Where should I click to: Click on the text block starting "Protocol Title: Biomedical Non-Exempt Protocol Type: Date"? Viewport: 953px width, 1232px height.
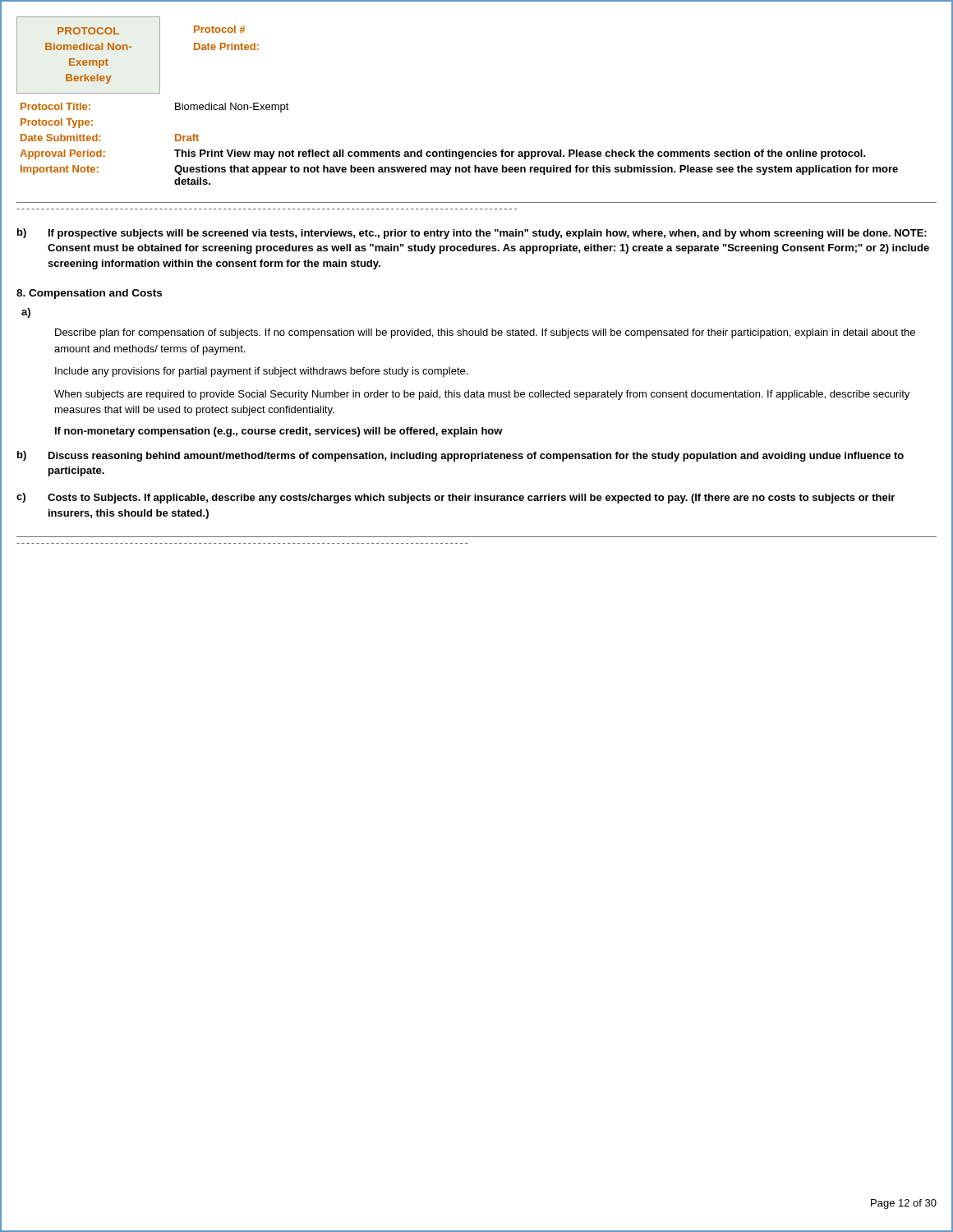click(476, 143)
